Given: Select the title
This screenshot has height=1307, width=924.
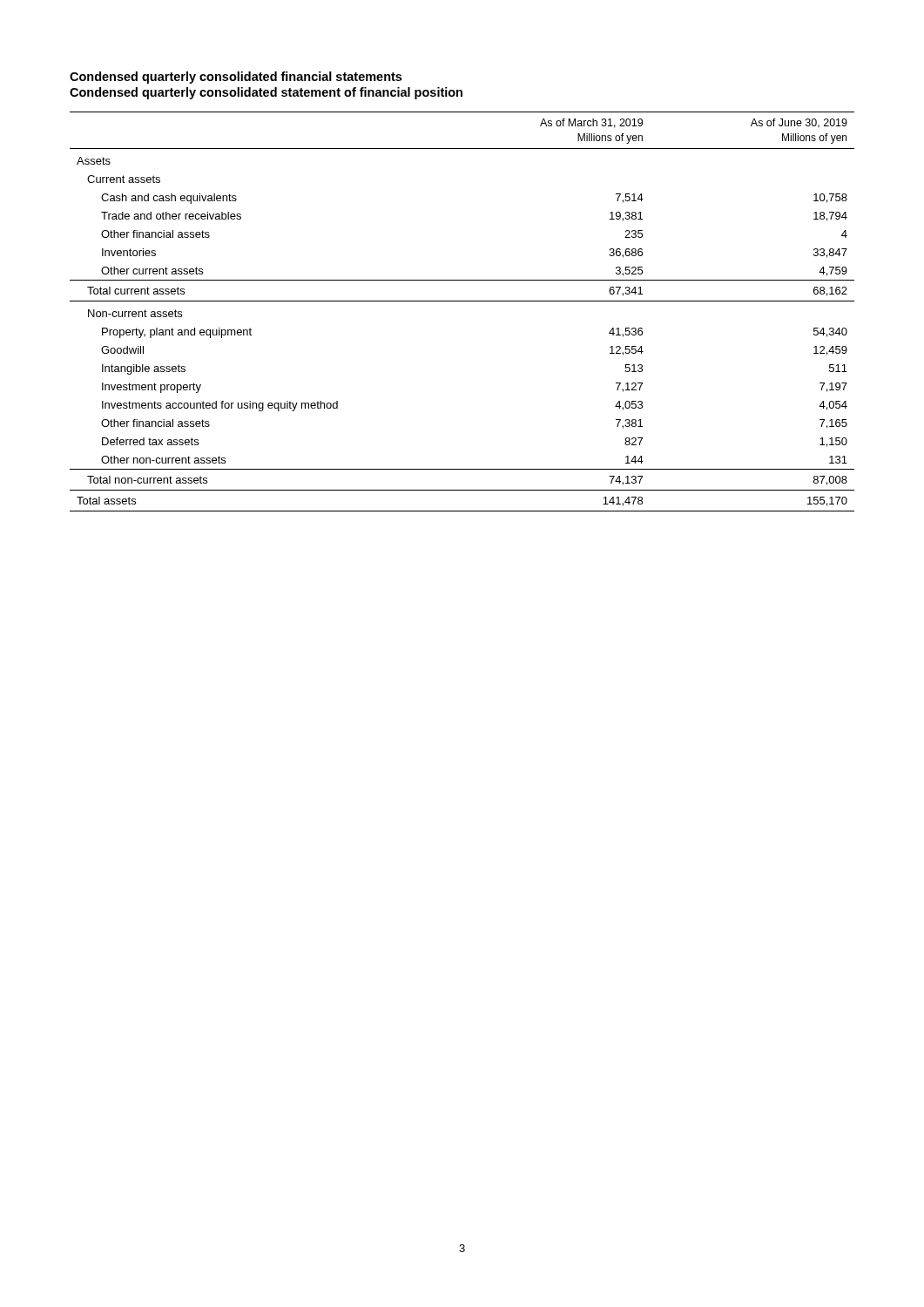Looking at the screenshot, I should tap(462, 84).
